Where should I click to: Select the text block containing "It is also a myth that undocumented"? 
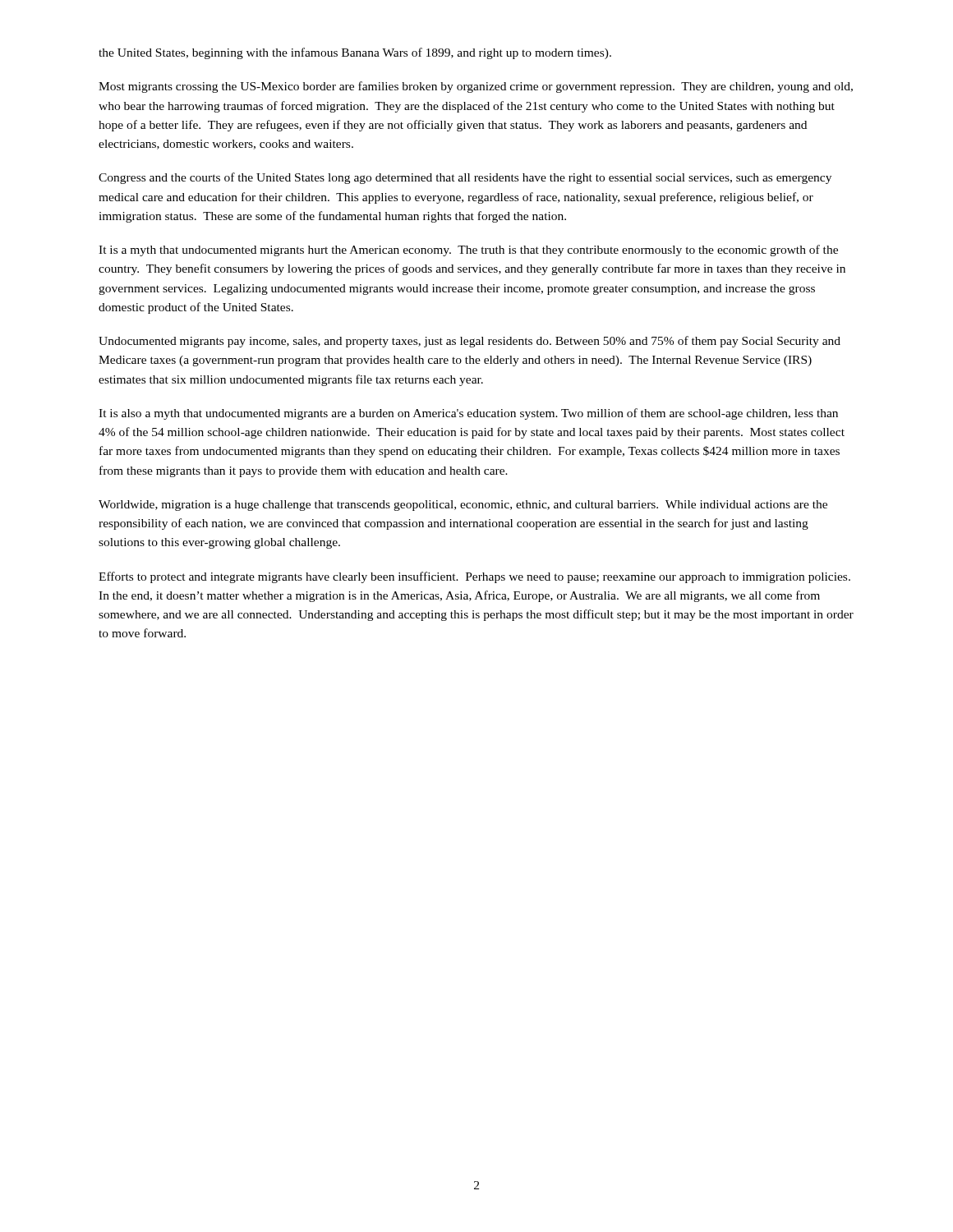[472, 441]
